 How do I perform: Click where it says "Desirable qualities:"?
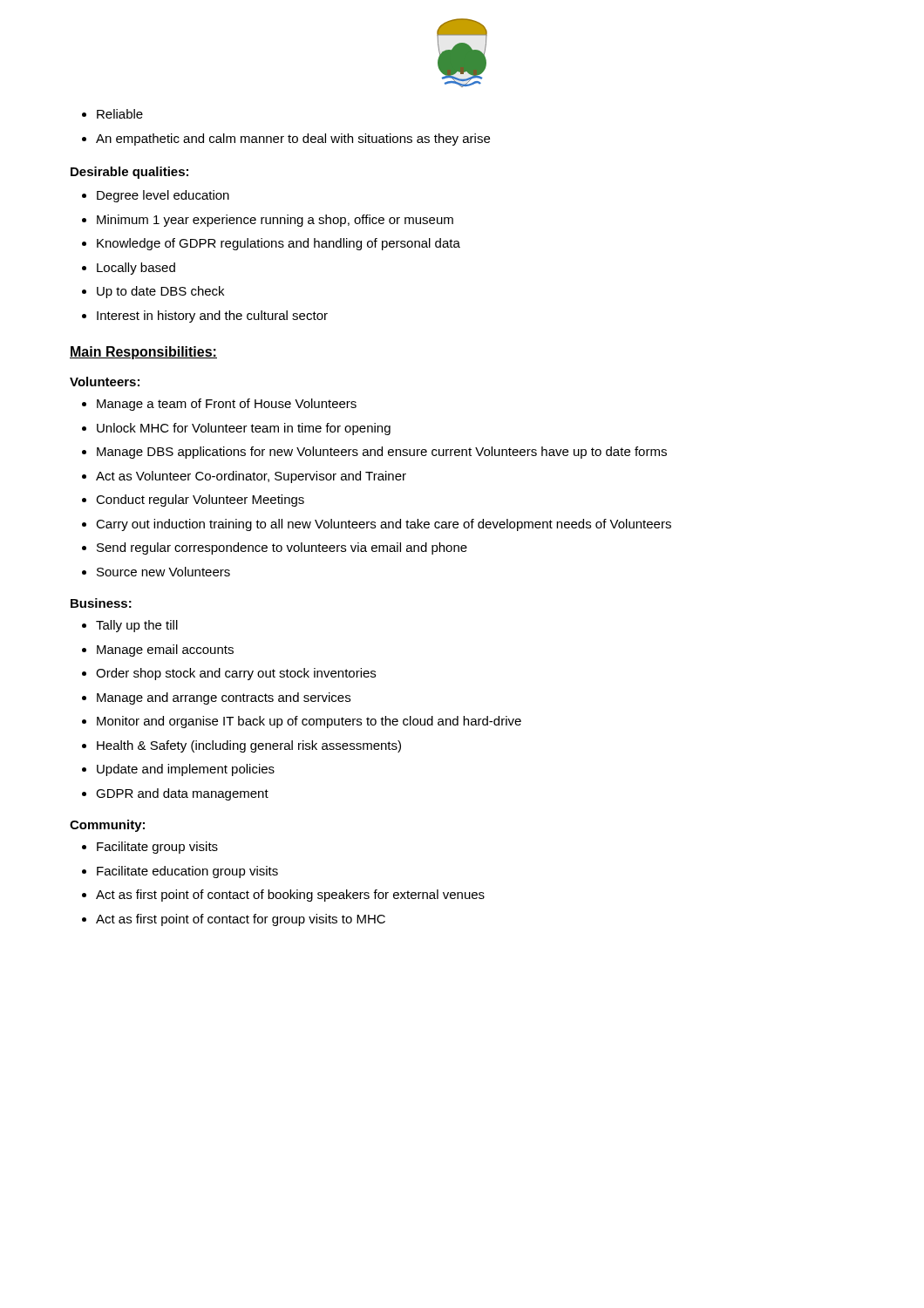(x=130, y=171)
